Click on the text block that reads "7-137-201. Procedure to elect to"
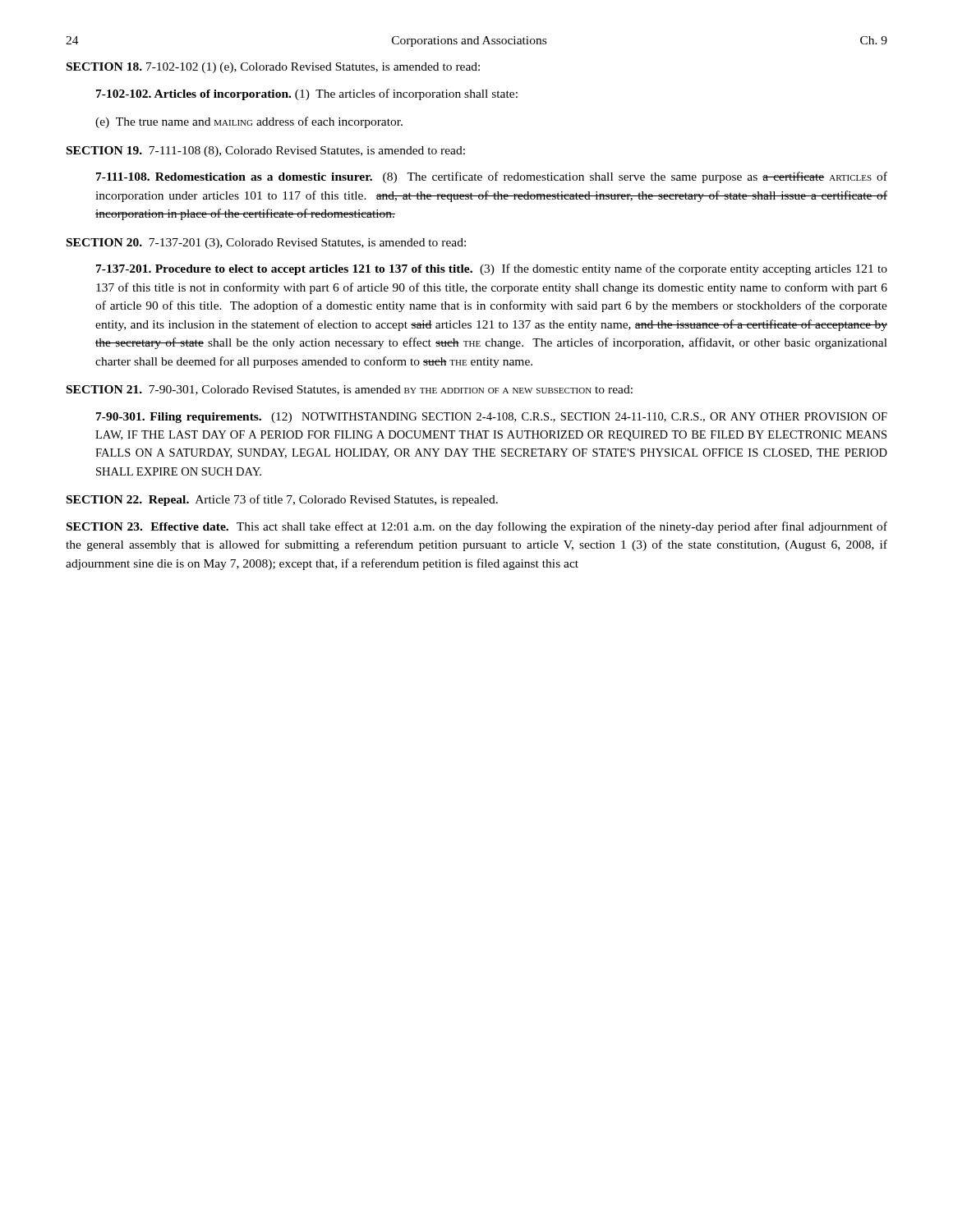This screenshot has width=953, height=1232. click(491, 315)
